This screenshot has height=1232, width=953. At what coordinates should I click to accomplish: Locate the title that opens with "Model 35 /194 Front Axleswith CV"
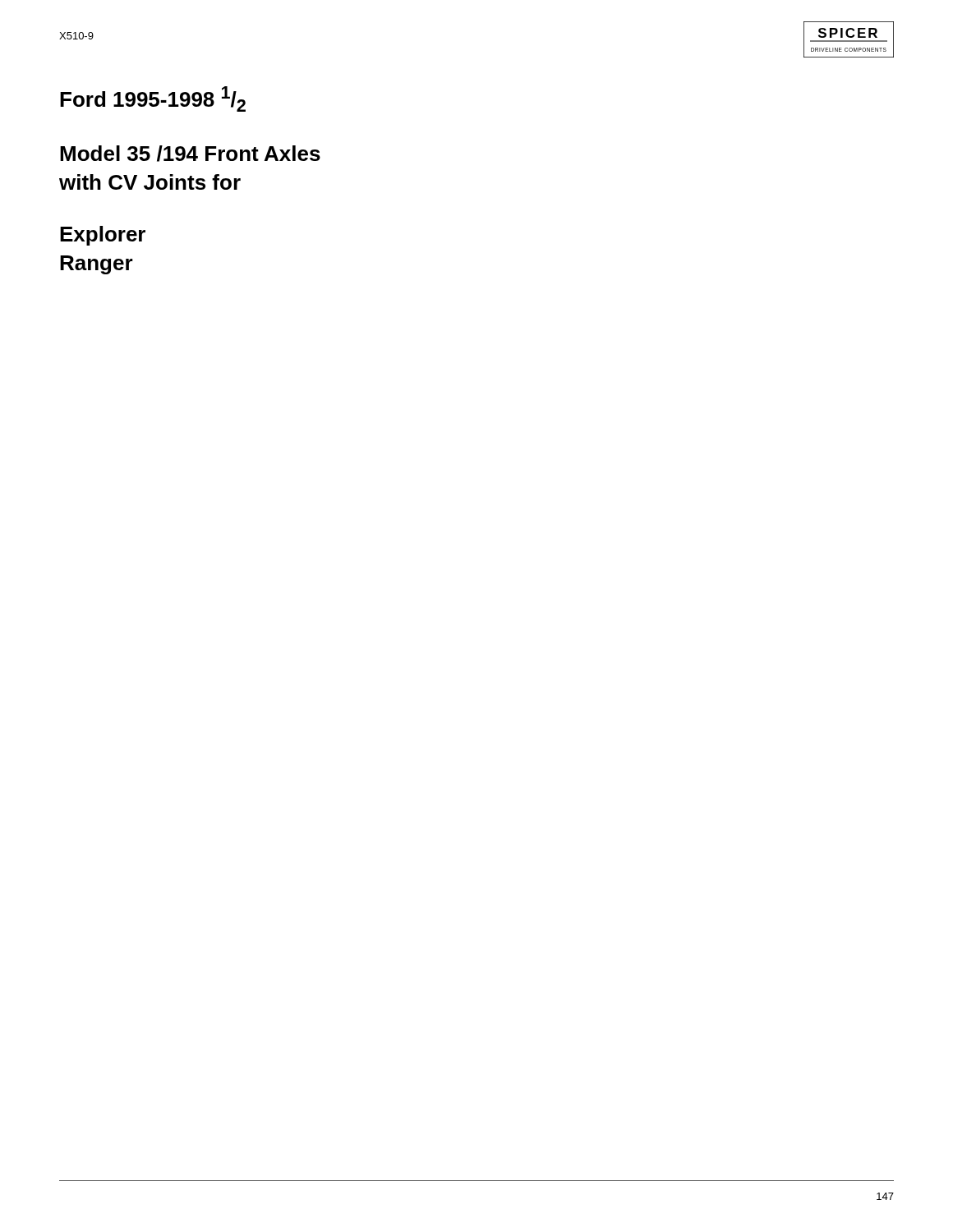[190, 168]
